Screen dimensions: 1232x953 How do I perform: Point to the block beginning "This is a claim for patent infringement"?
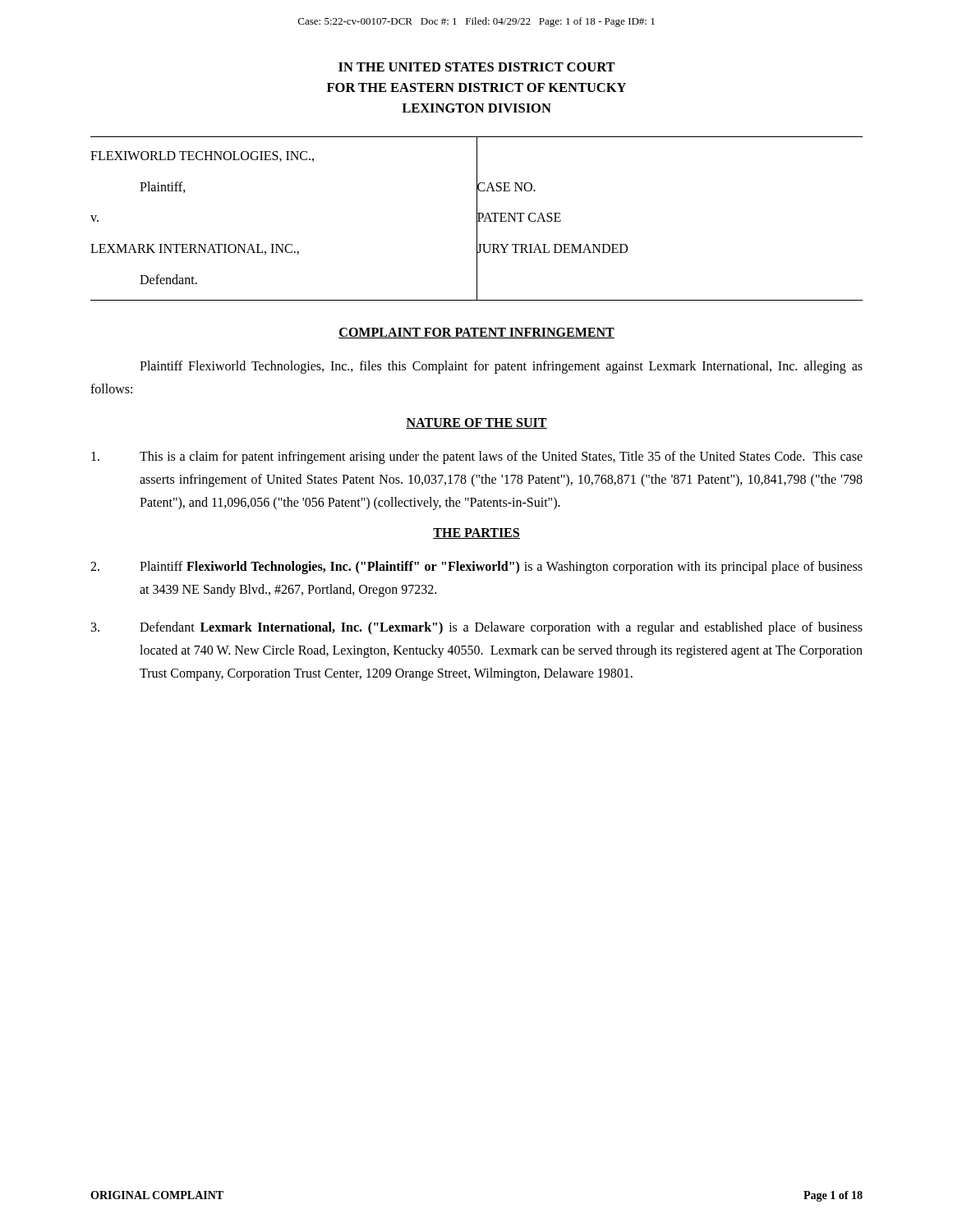(476, 480)
